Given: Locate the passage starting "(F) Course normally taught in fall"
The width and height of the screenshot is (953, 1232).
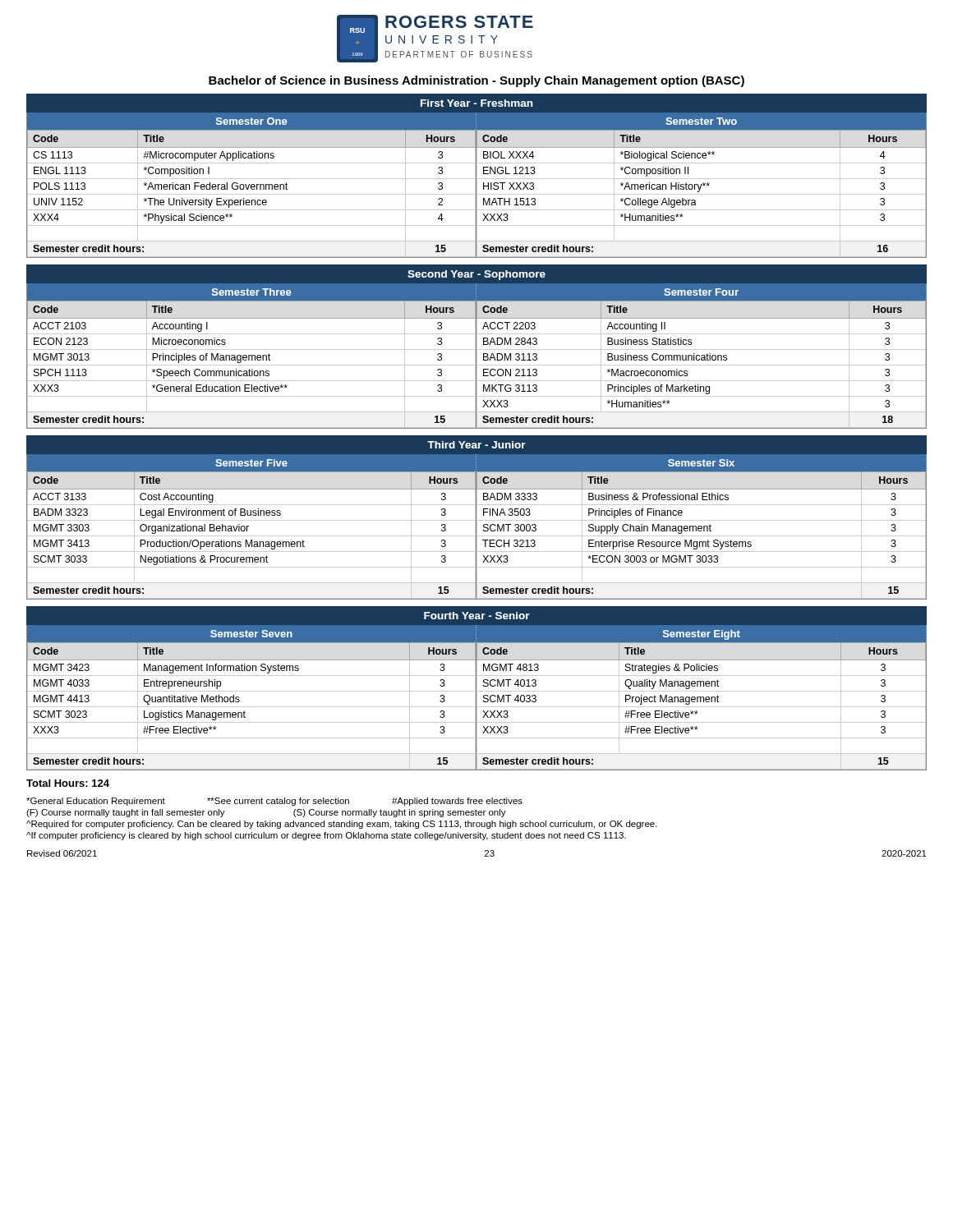Looking at the screenshot, I should tap(266, 812).
